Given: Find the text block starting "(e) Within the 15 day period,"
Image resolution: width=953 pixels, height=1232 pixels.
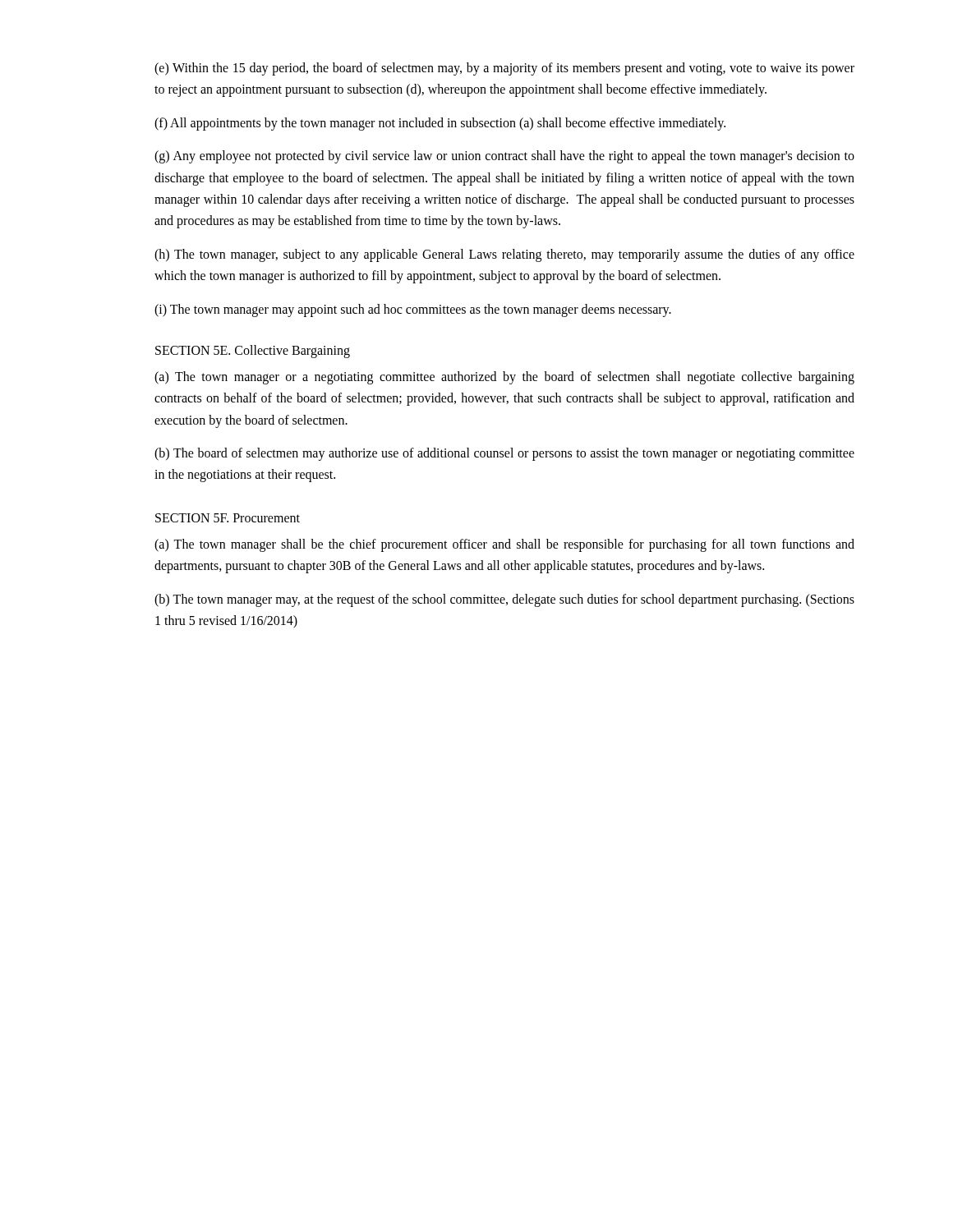Looking at the screenshot, I should click(x=476, y=79).
